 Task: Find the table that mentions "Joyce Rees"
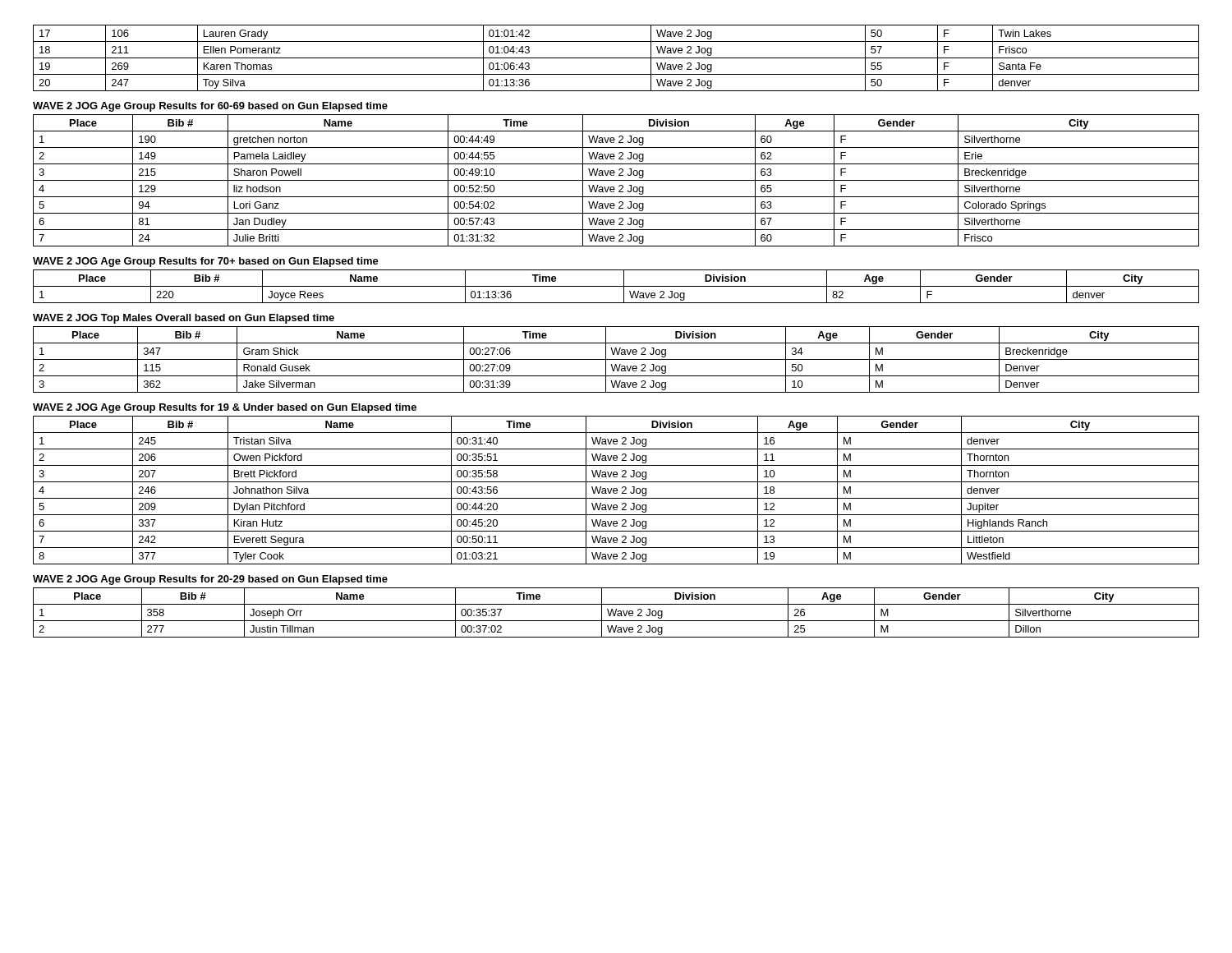[616, 286]
